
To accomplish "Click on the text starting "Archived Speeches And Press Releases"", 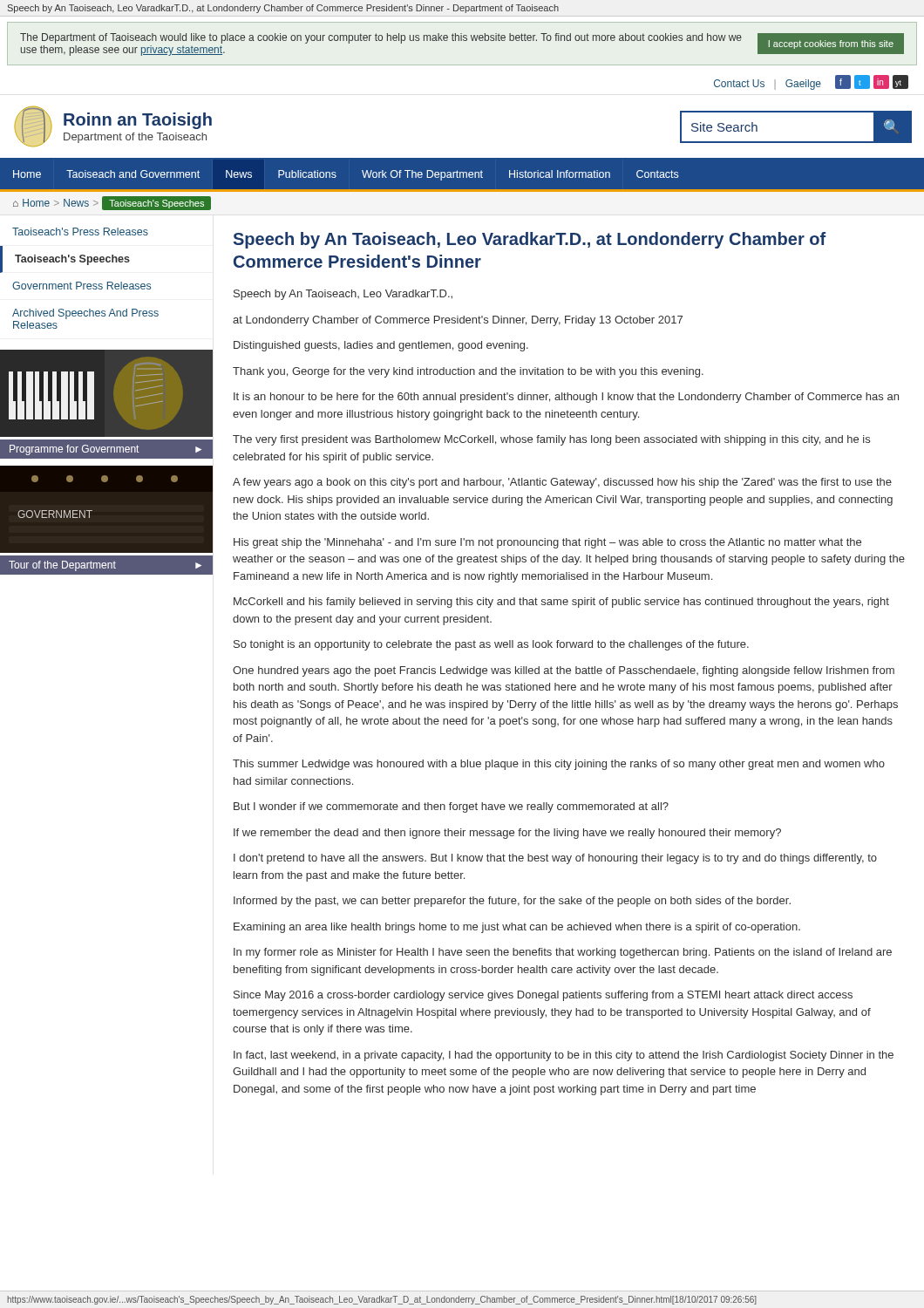I will 106,320.
